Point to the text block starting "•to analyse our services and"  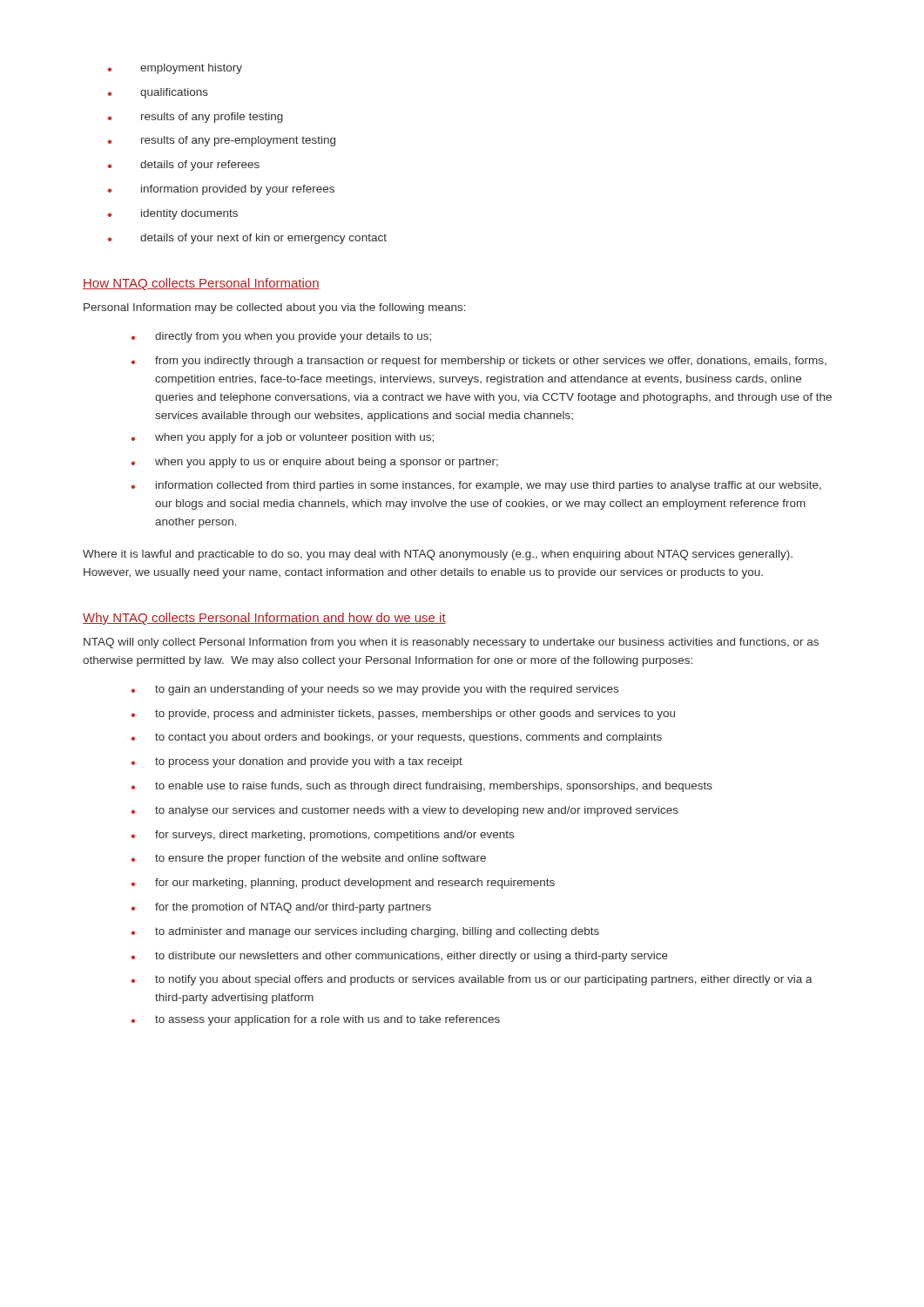coord(486,812)
